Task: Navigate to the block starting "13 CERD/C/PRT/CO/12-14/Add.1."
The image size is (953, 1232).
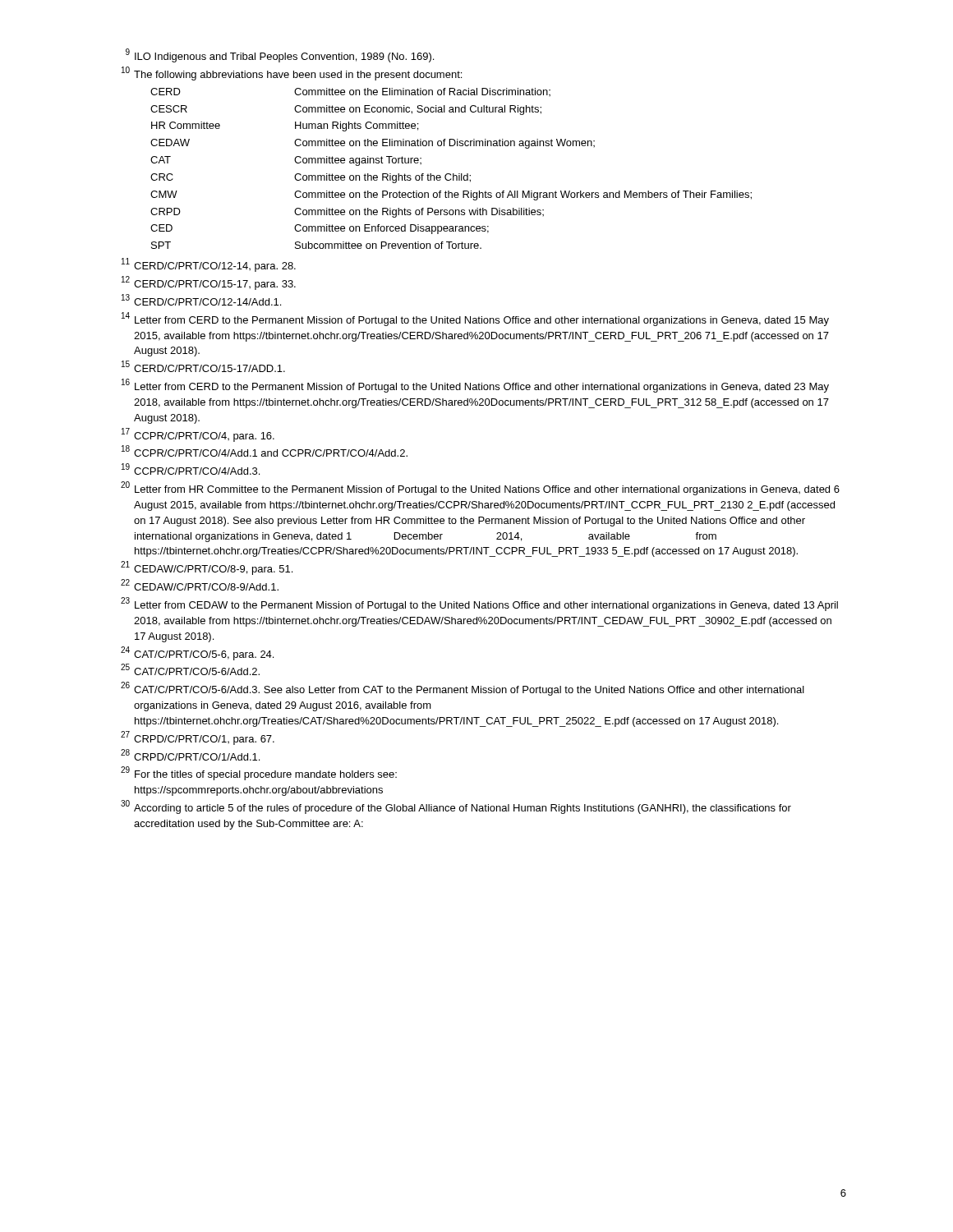Action: 194,302
